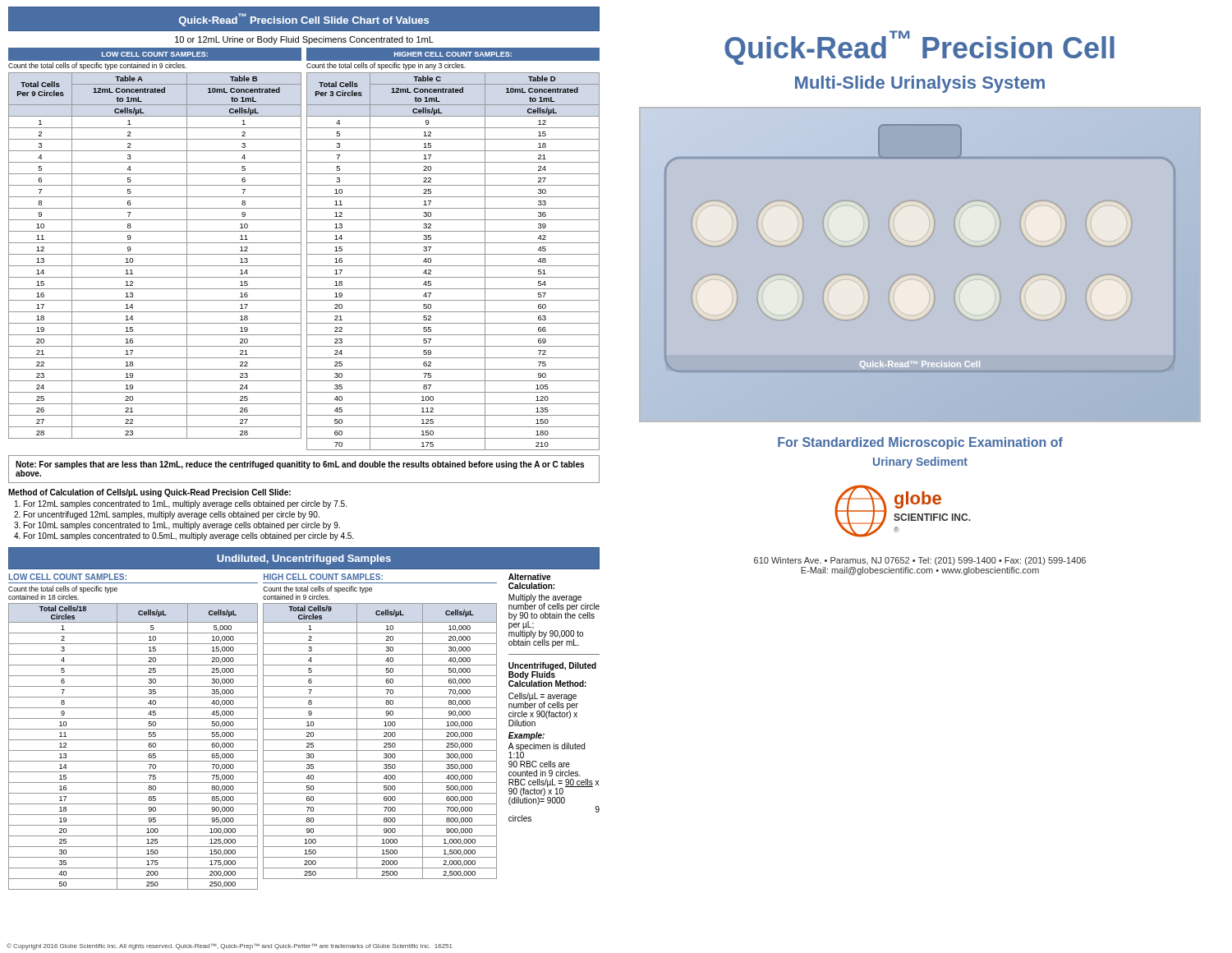
Task: Locate the text block that says "Alternative Calculation: Multiply the average number of cells"
Action: coord(554,698)
